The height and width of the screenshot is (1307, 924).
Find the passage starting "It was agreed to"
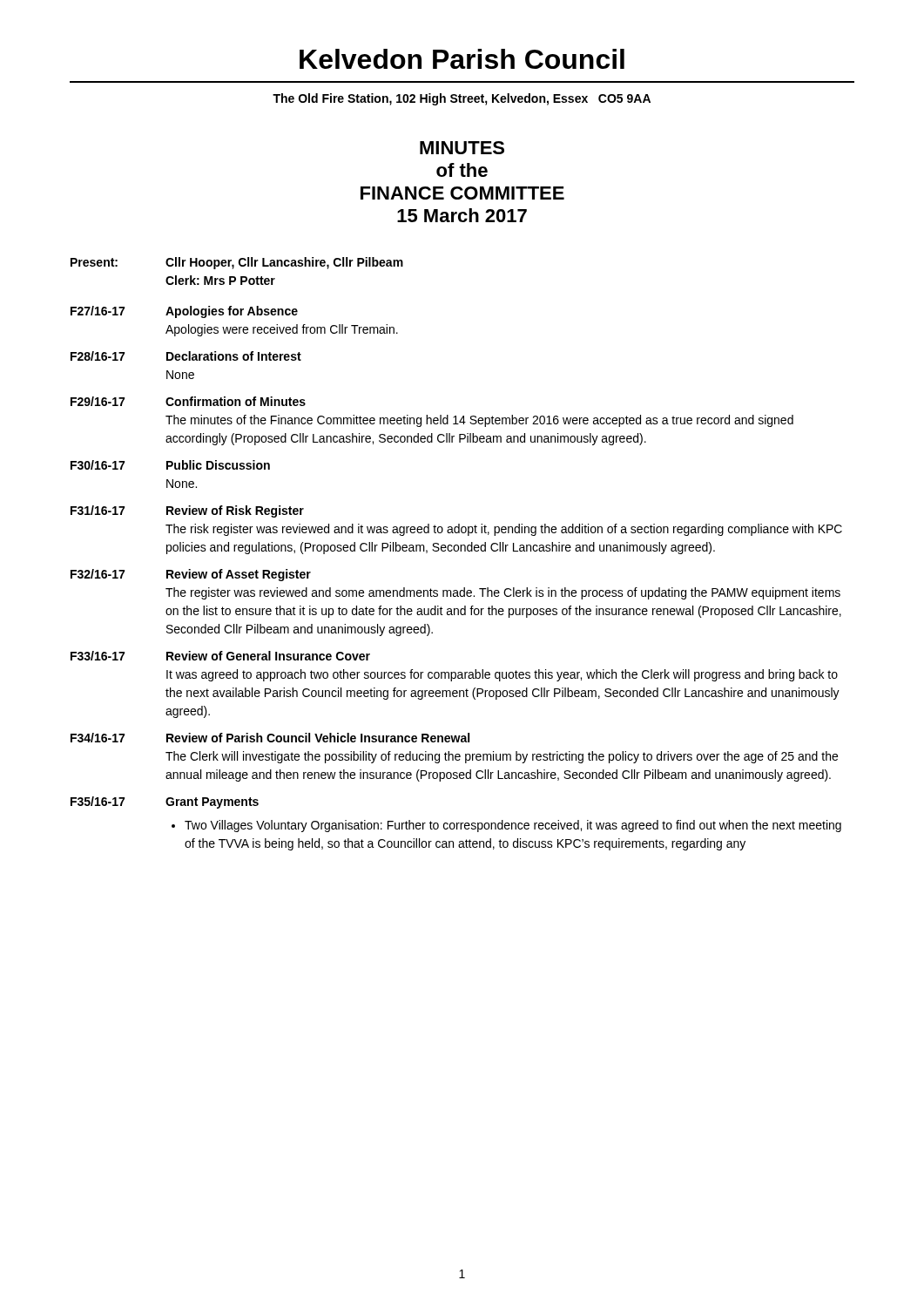(502, 693)
